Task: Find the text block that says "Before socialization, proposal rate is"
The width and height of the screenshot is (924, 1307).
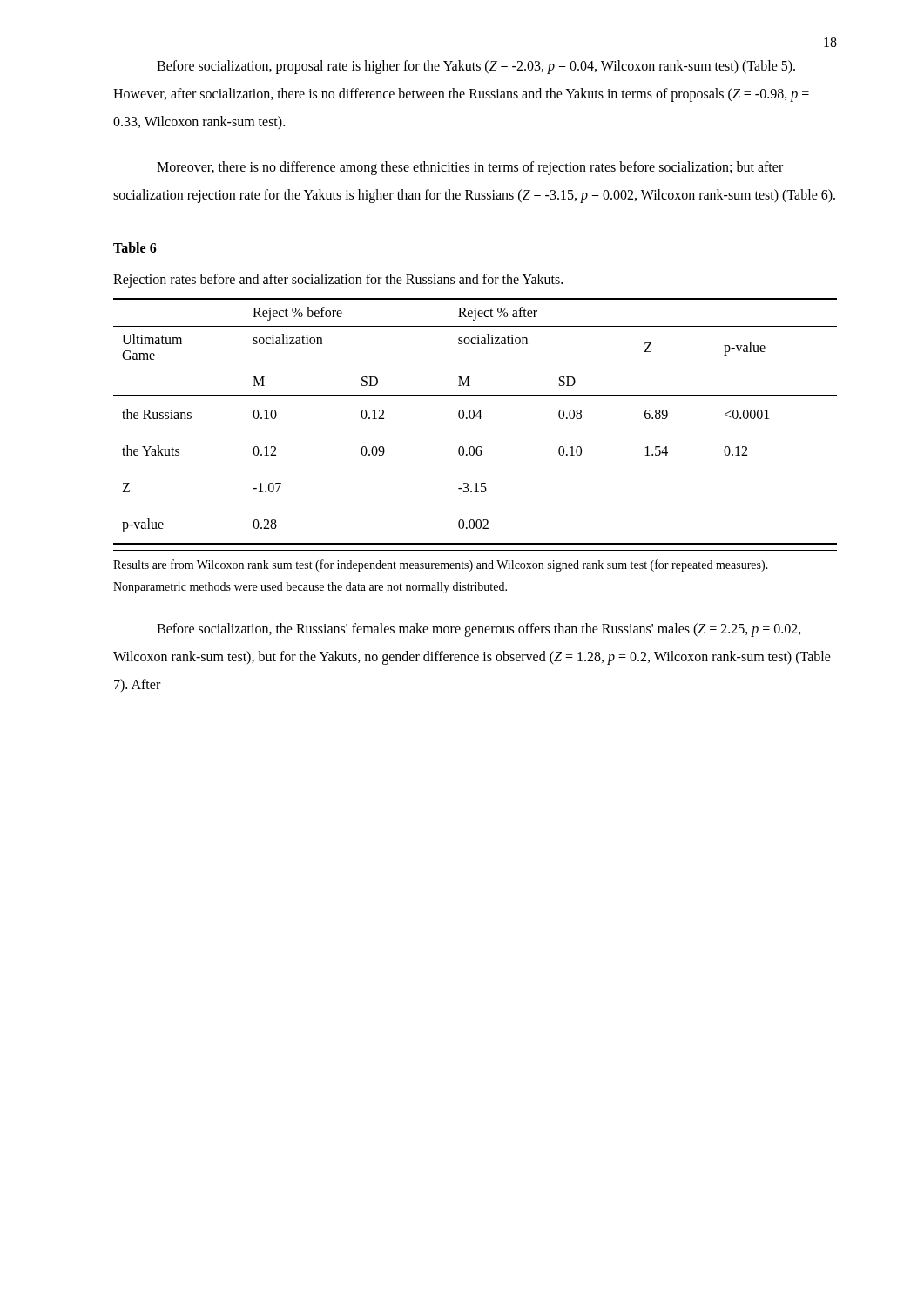Action: 475,94
